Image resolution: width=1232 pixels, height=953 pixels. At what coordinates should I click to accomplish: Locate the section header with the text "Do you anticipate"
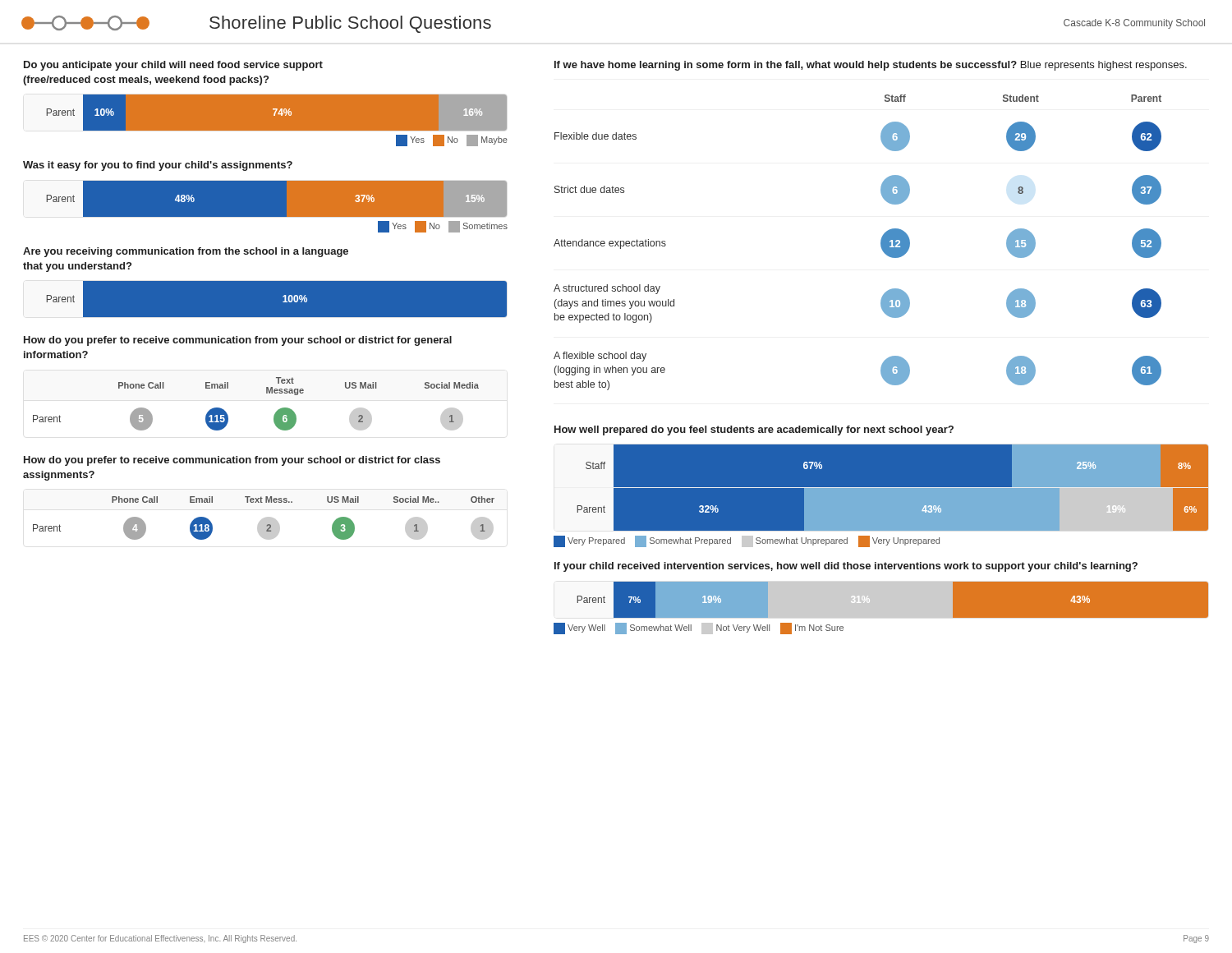click(x=173, y=72)
